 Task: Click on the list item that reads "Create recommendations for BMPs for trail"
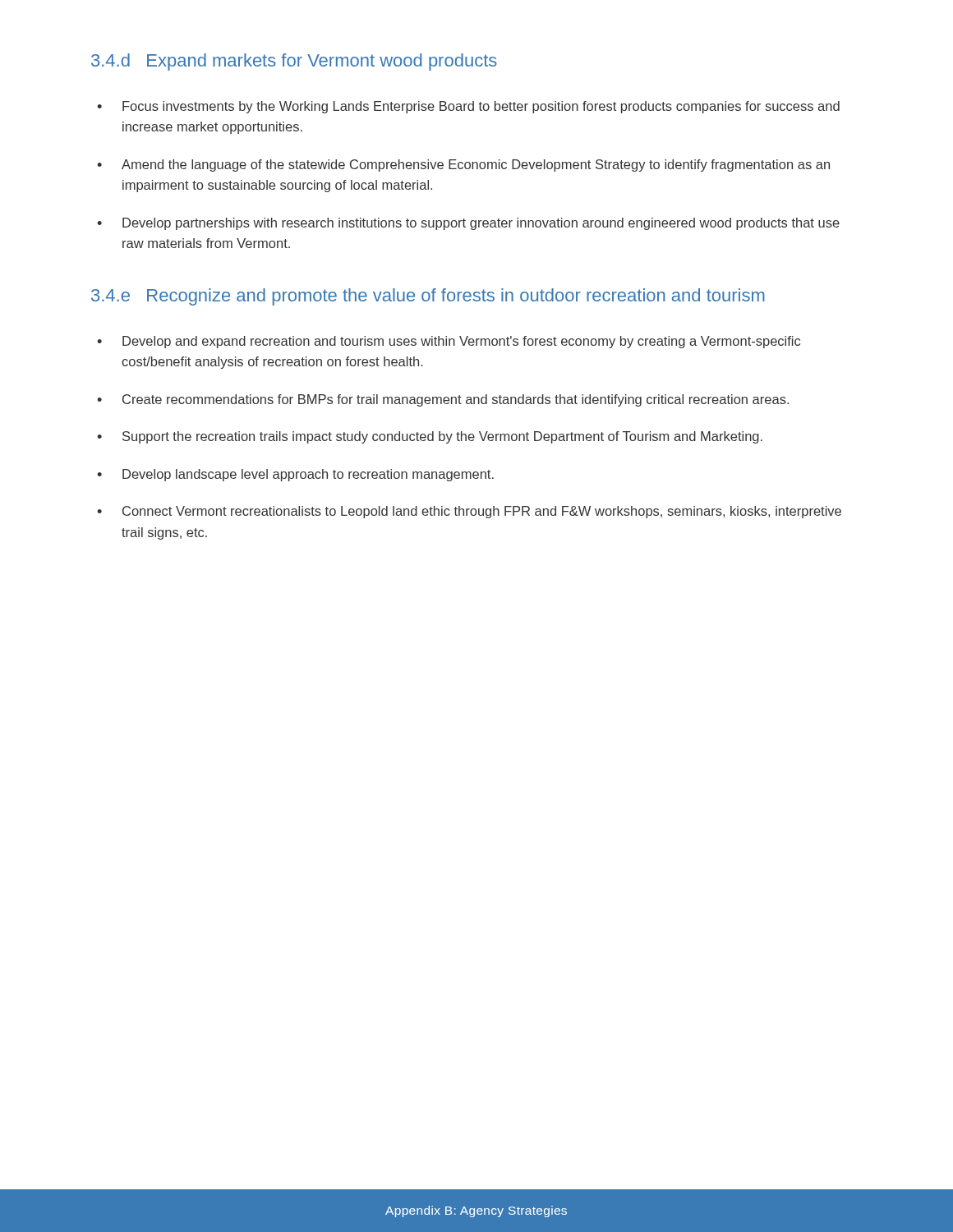pyautogui.click(x=488, y=400)
